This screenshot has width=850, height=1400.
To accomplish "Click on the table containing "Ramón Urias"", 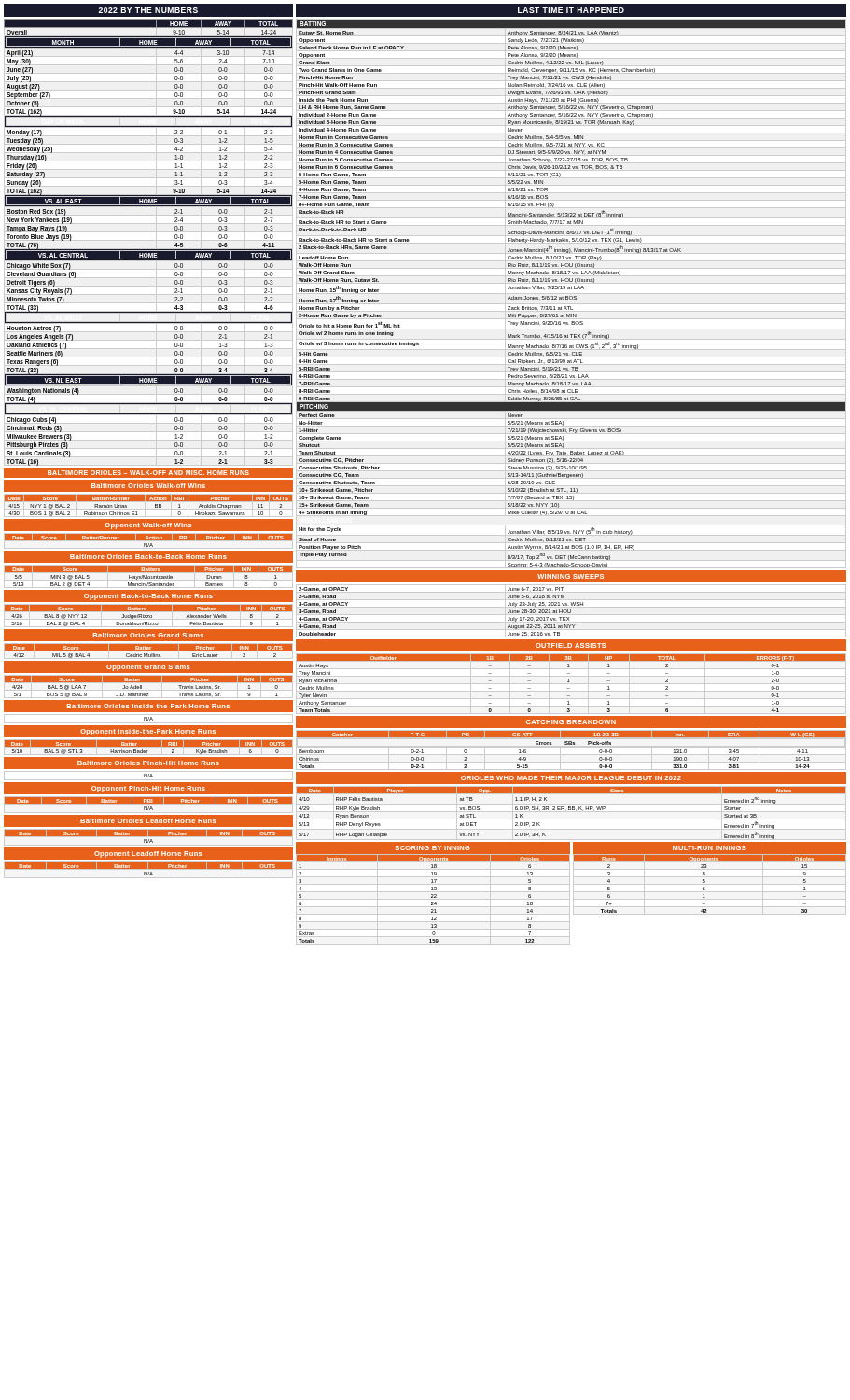I will 148,505.
